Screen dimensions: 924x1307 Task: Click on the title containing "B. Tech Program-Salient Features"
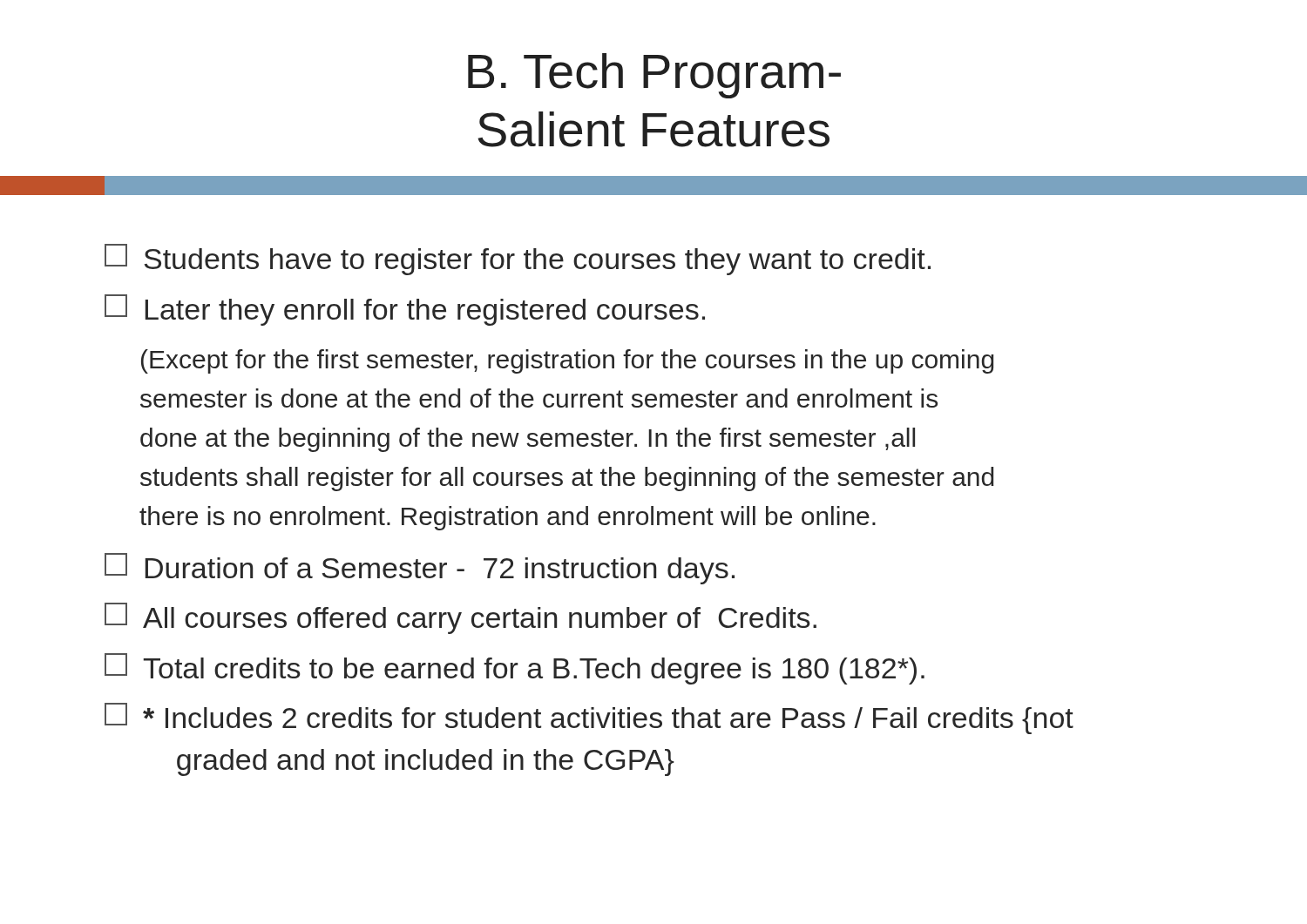(654, 100)
